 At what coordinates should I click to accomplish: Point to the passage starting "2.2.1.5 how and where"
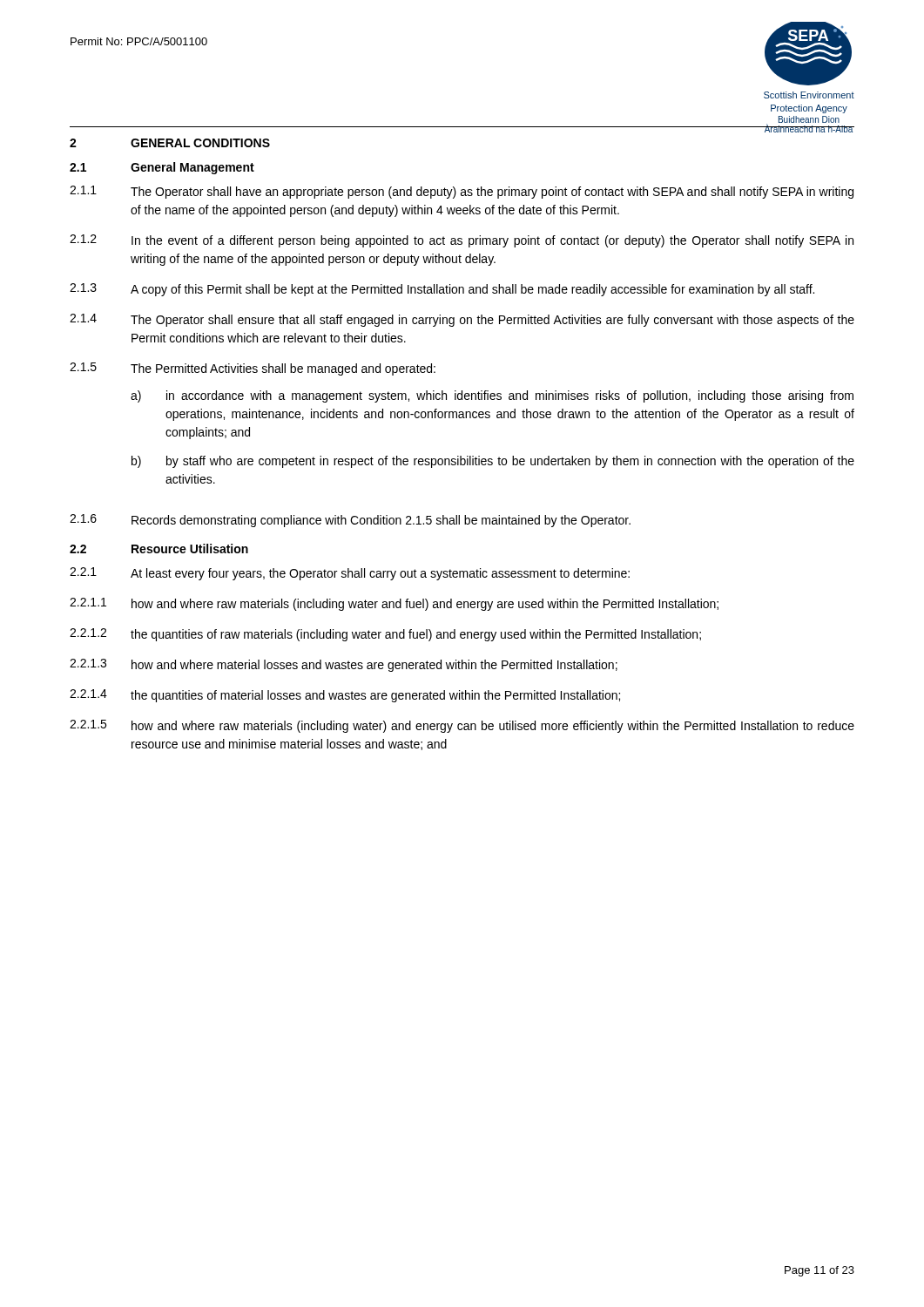(x=462, y=735)
